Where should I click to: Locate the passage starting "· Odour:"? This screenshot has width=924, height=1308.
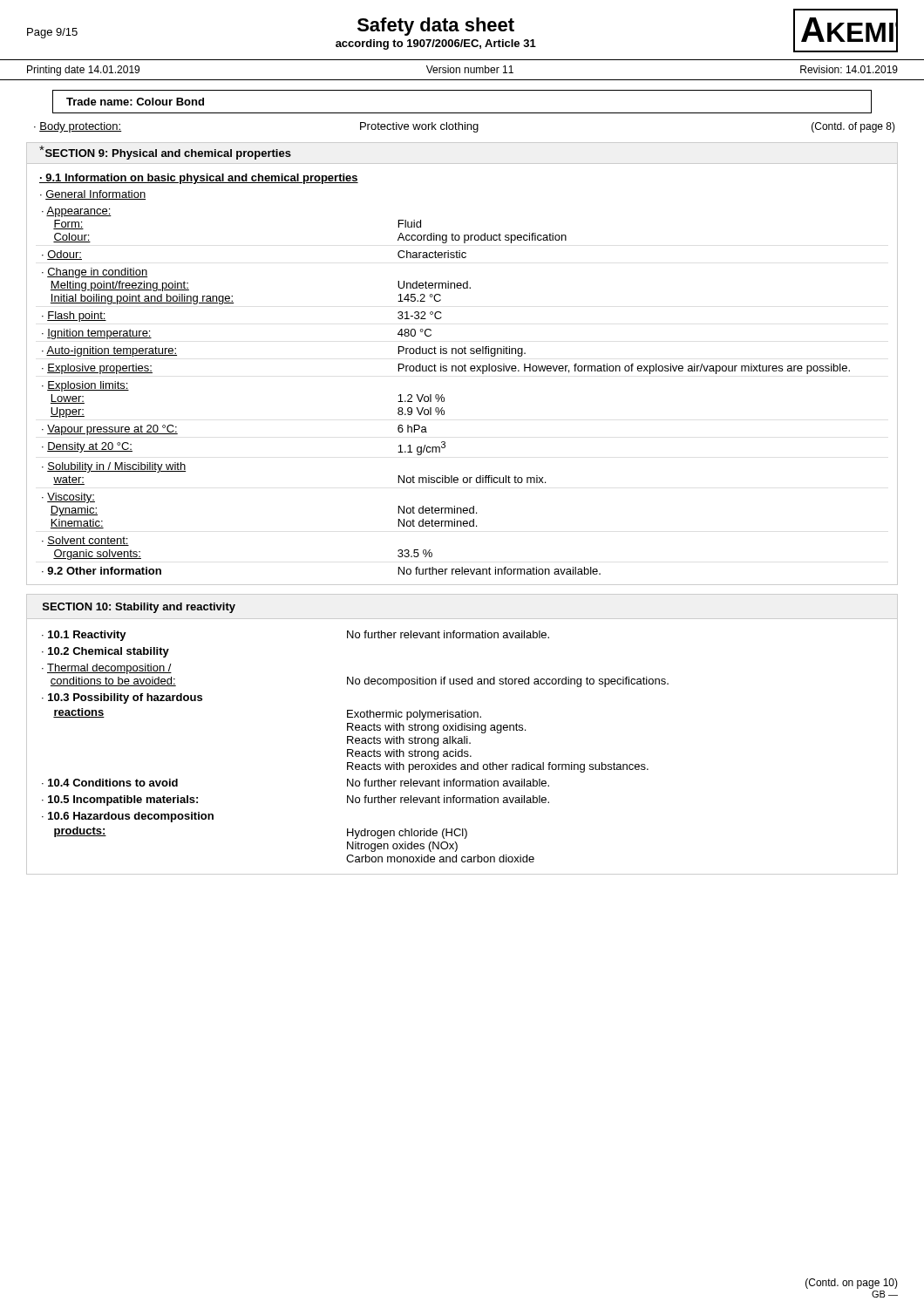(61, 254)
